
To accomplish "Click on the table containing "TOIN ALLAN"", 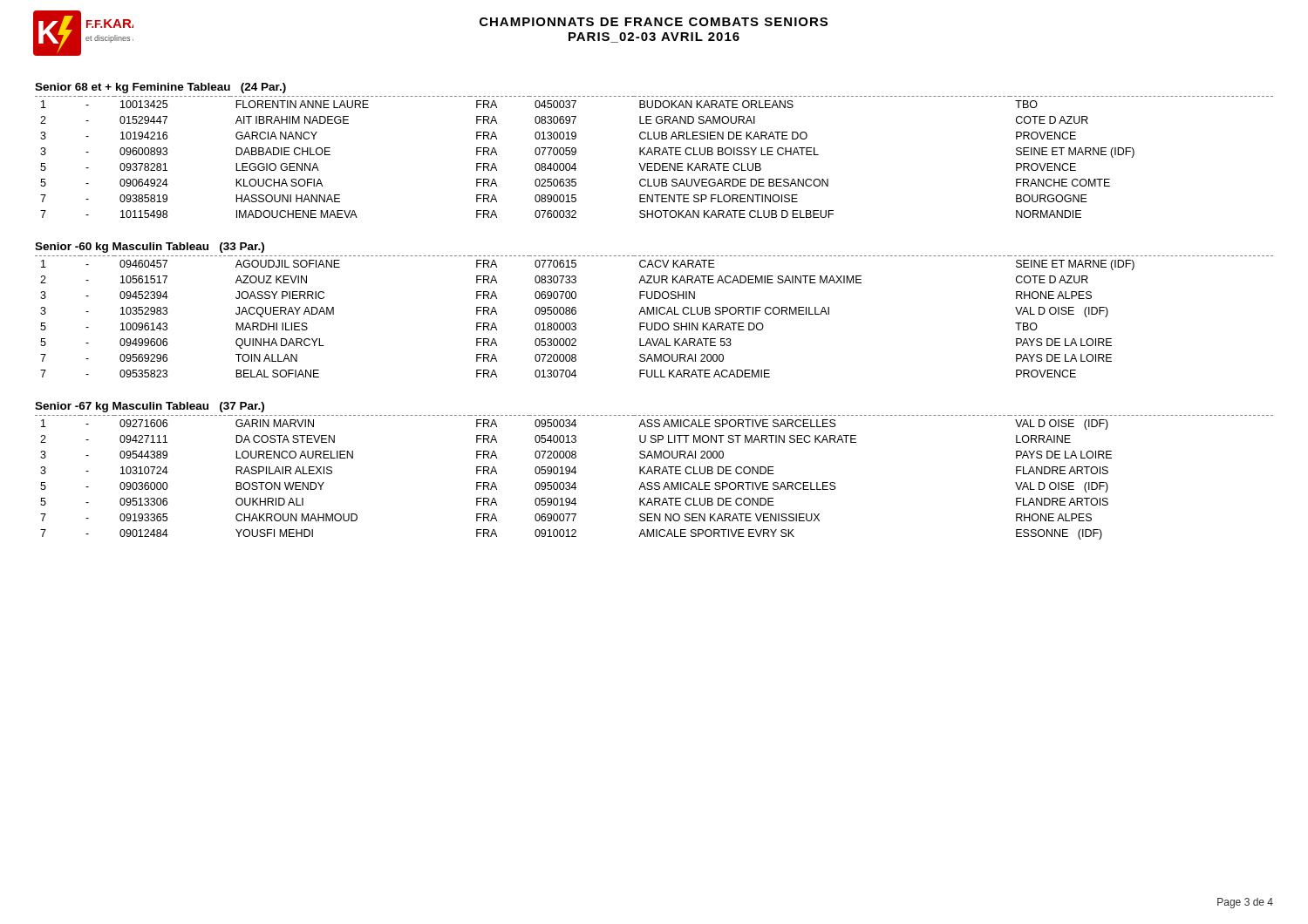I will [x=654, y=319].
